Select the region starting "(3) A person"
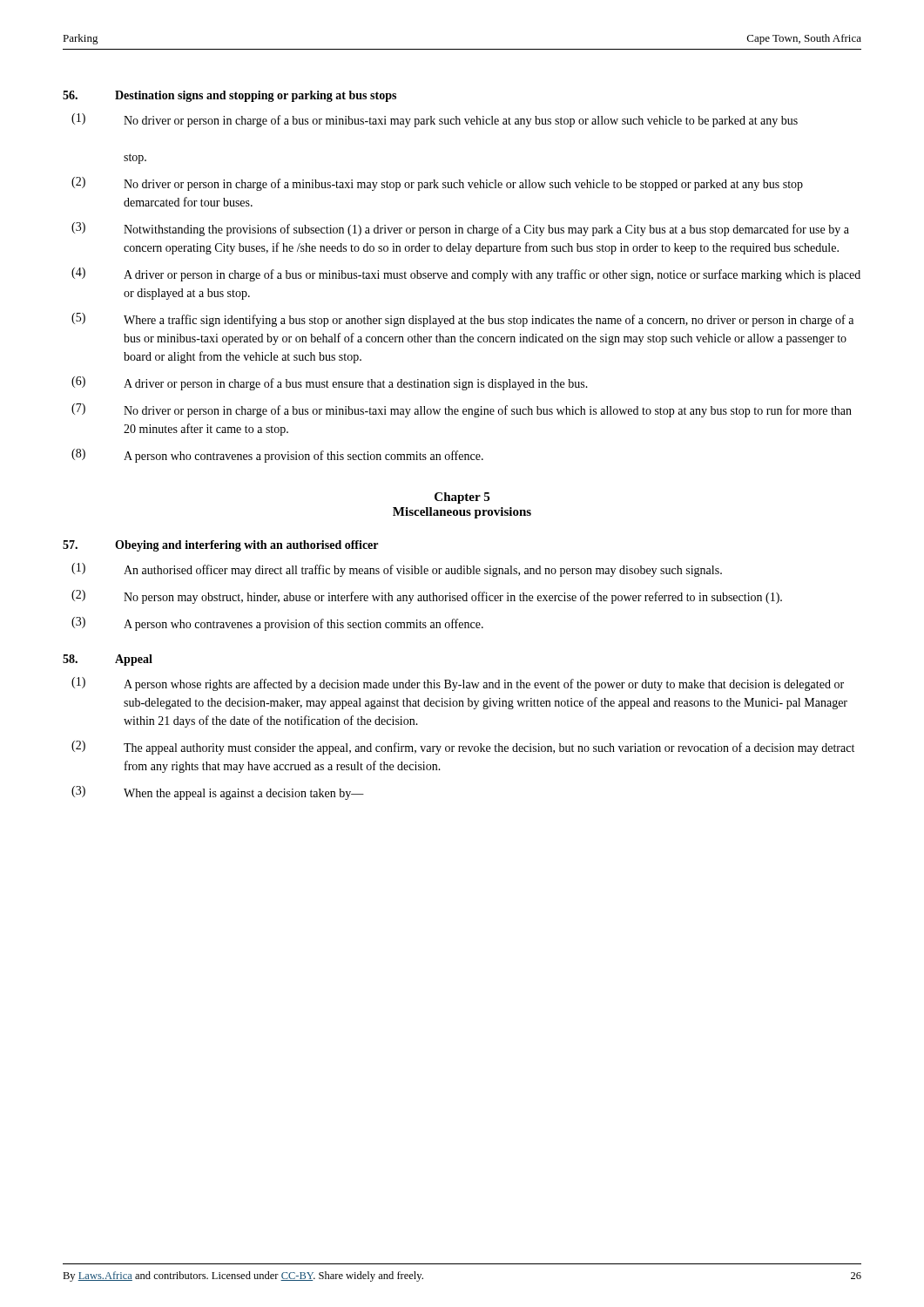The width and height of the screenshot is (924, 1307). coord(462,624)
